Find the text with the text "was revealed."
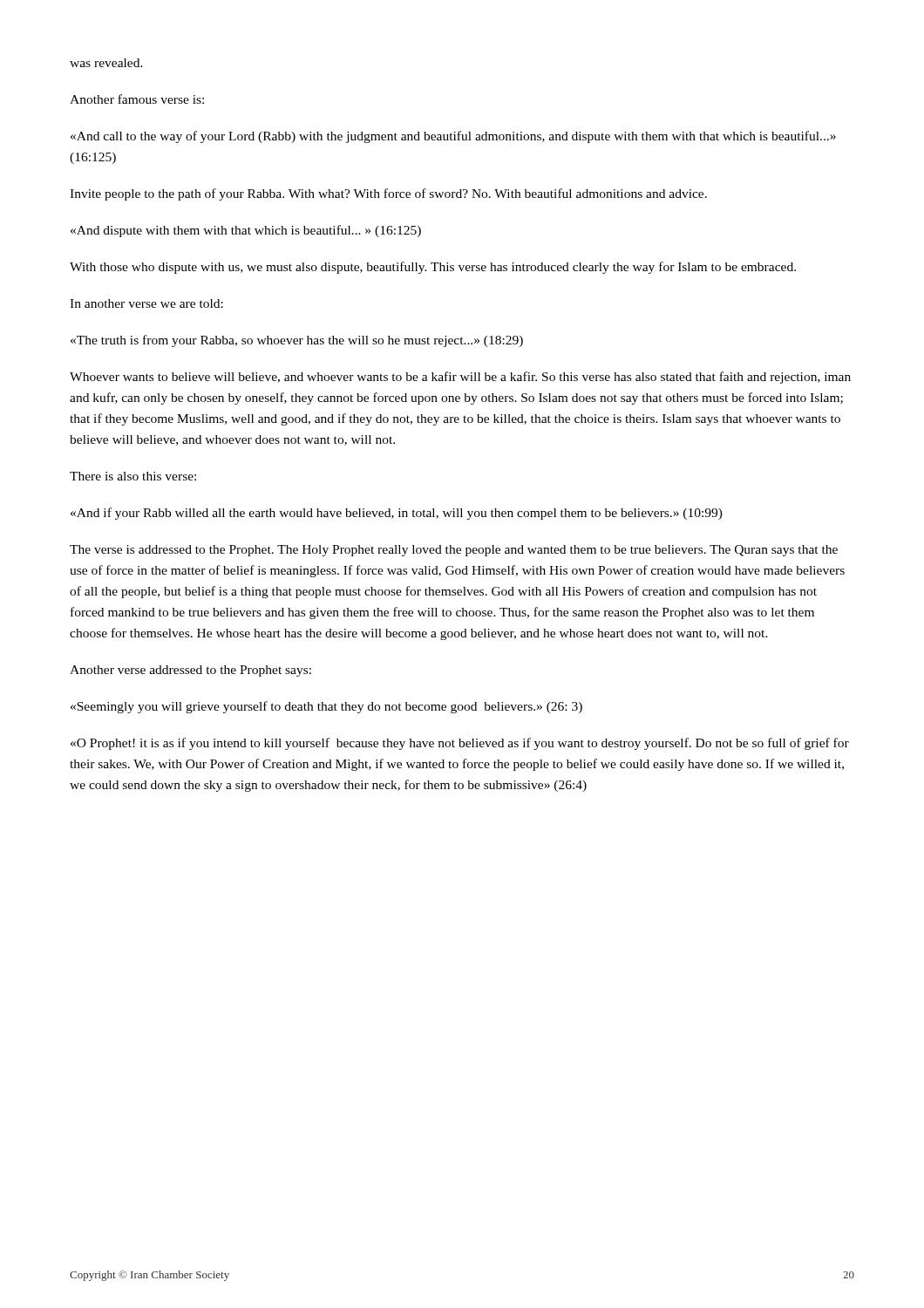The height and width of the screenshot is (1308, 924). [x=106, y=62]
